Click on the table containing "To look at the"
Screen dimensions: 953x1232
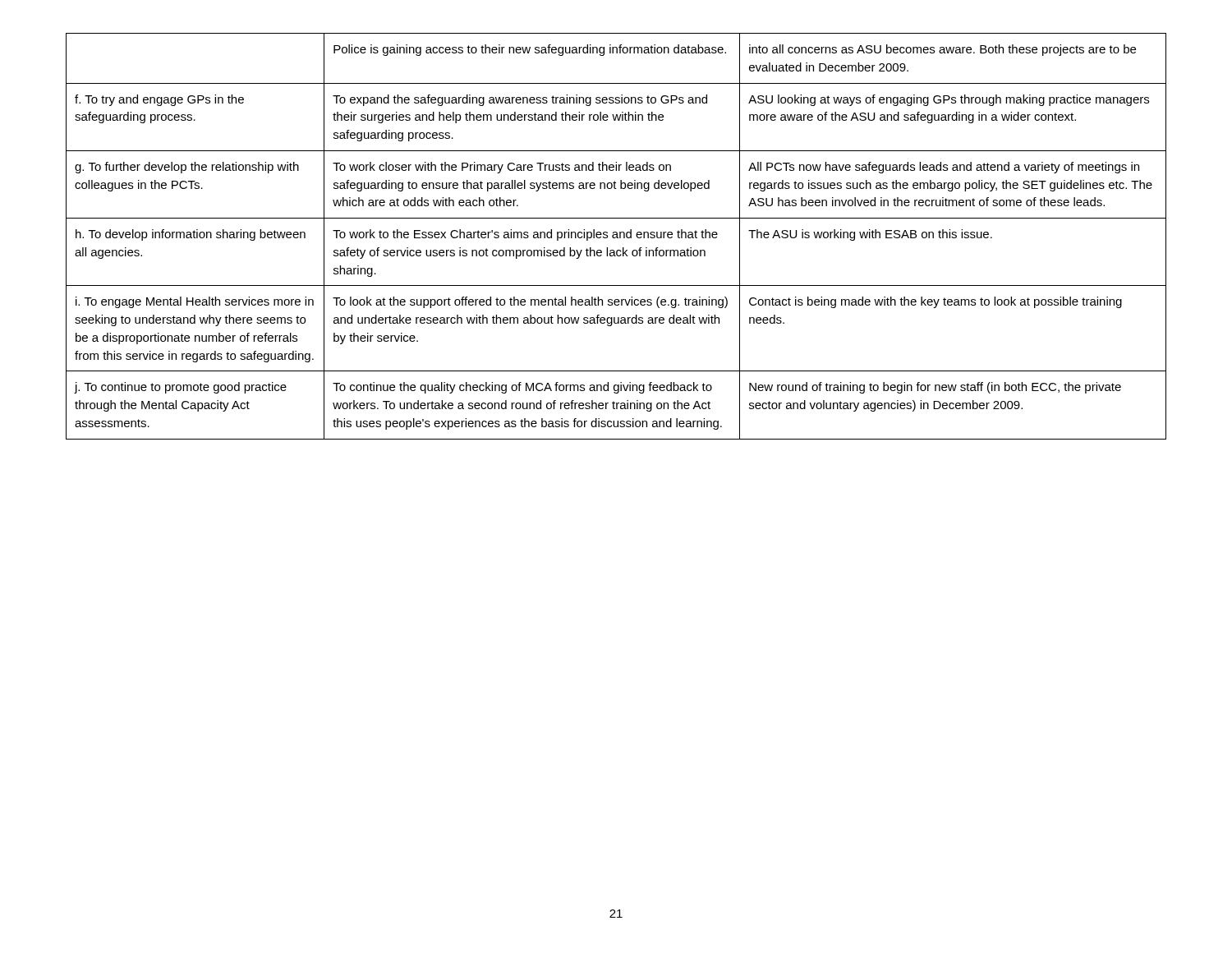(616, 458)
